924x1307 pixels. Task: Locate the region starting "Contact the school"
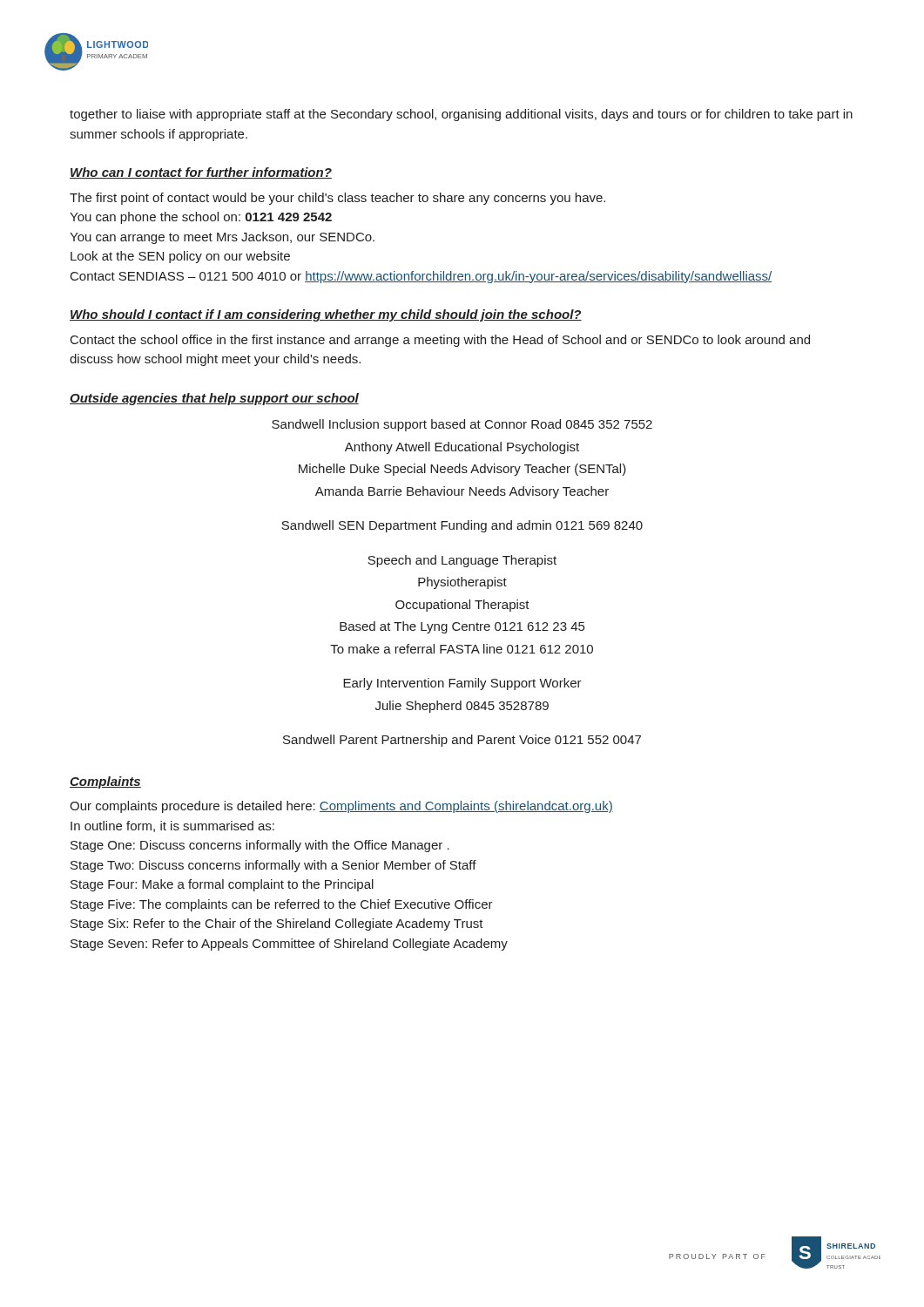[440, 349]
